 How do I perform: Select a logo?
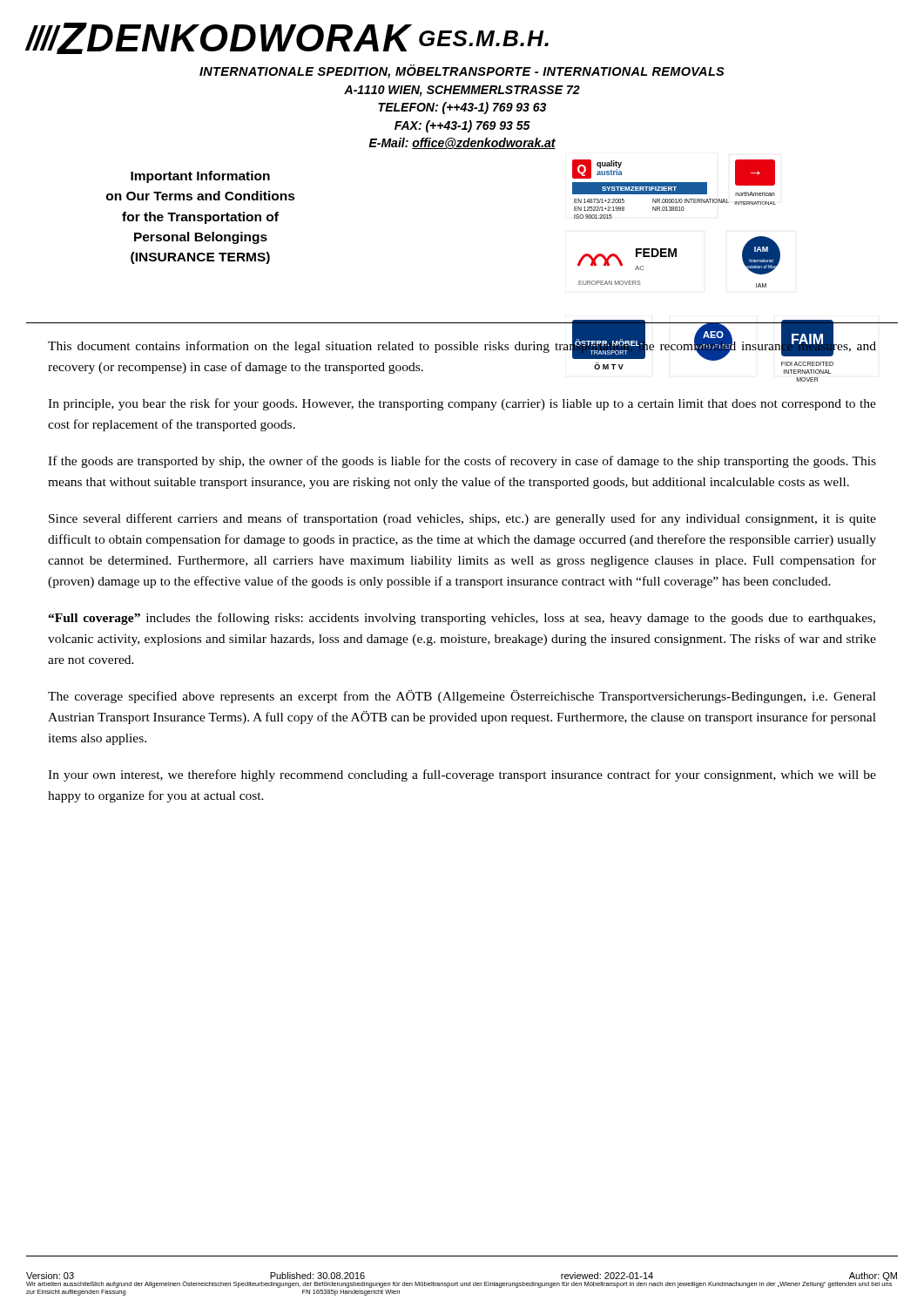726,271
